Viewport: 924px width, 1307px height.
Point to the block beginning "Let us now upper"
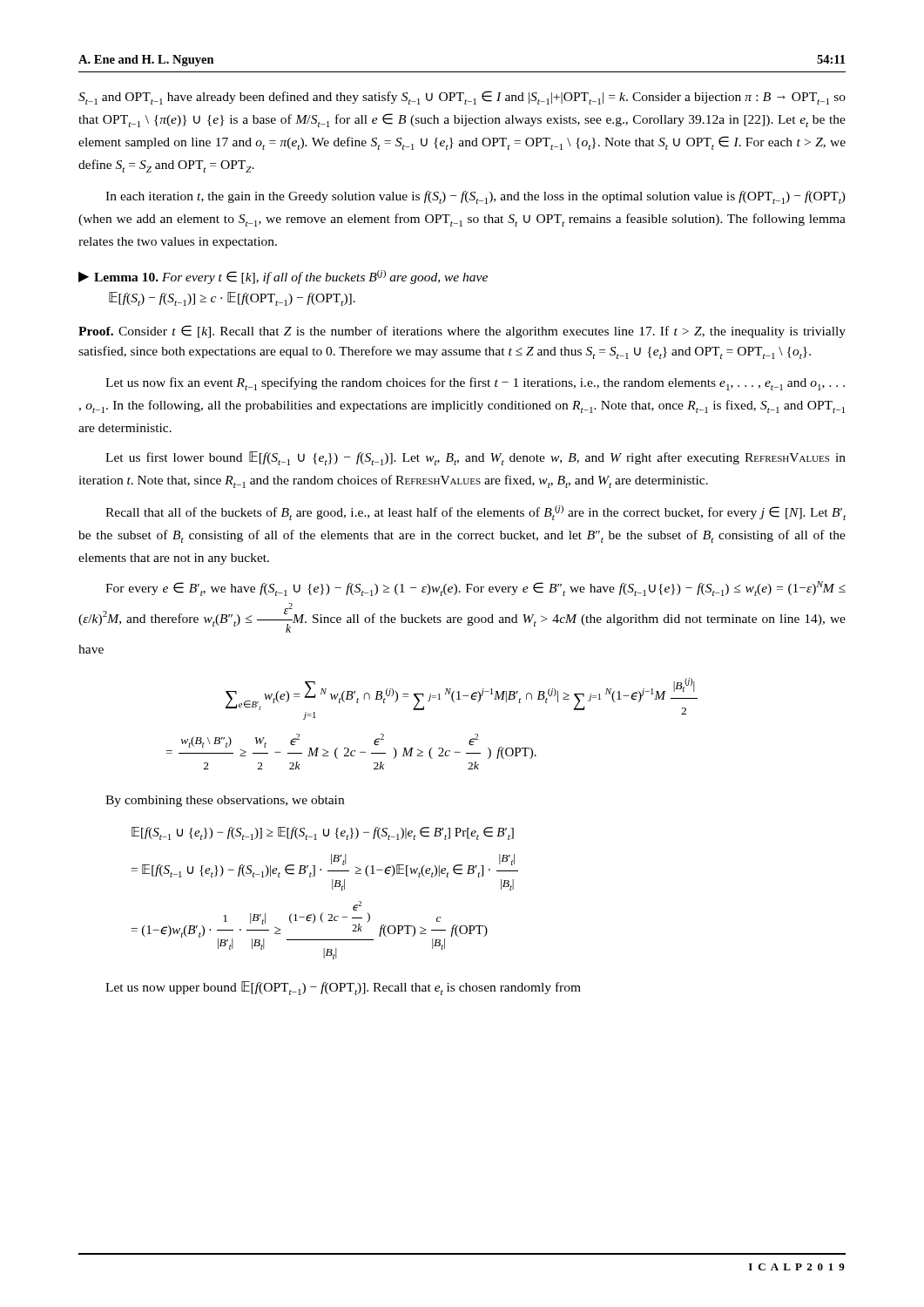click(343, 988)
